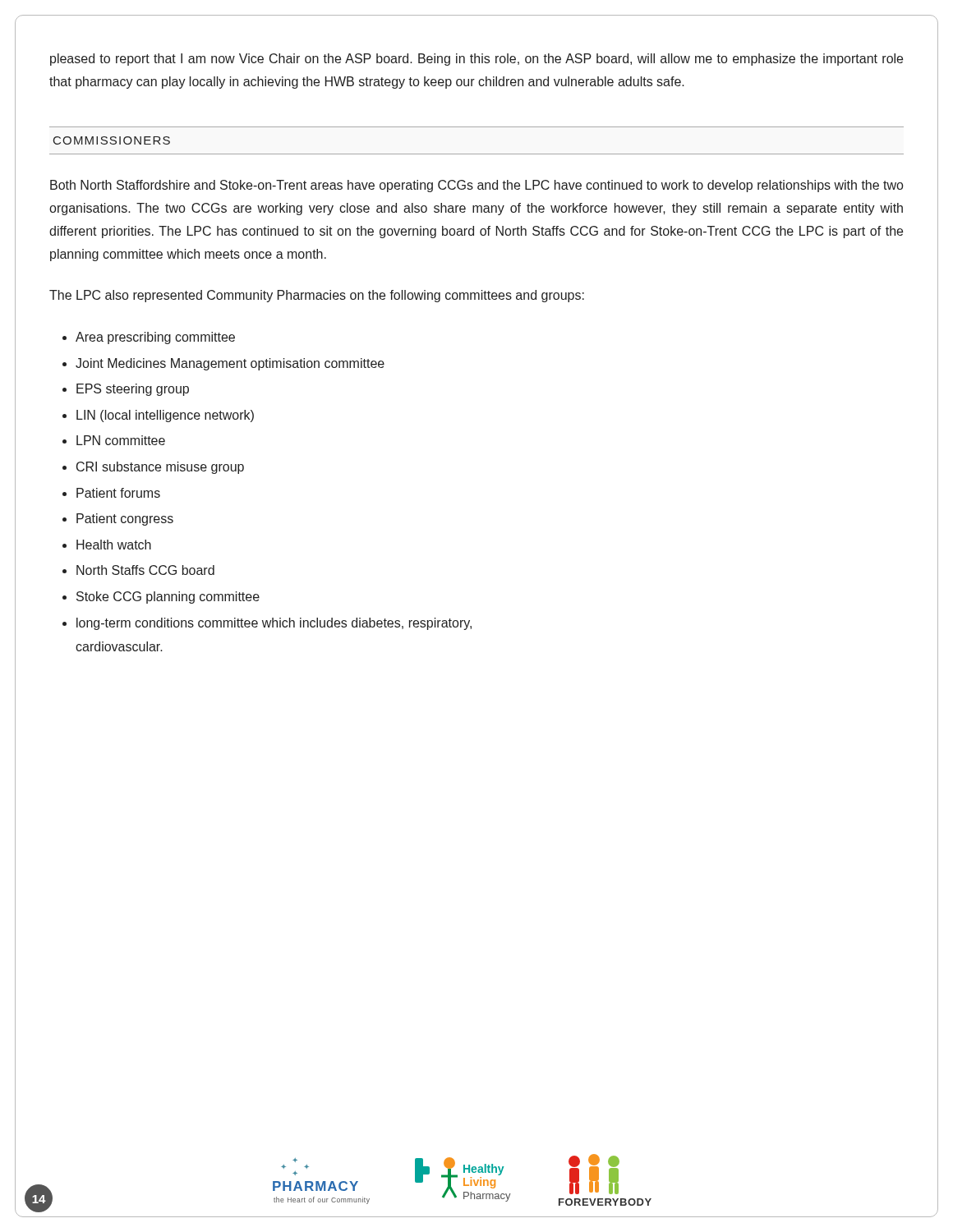Find the text block that says "pleased to report"
This screenshot has height=1232, width=953.
pos(476,70)
